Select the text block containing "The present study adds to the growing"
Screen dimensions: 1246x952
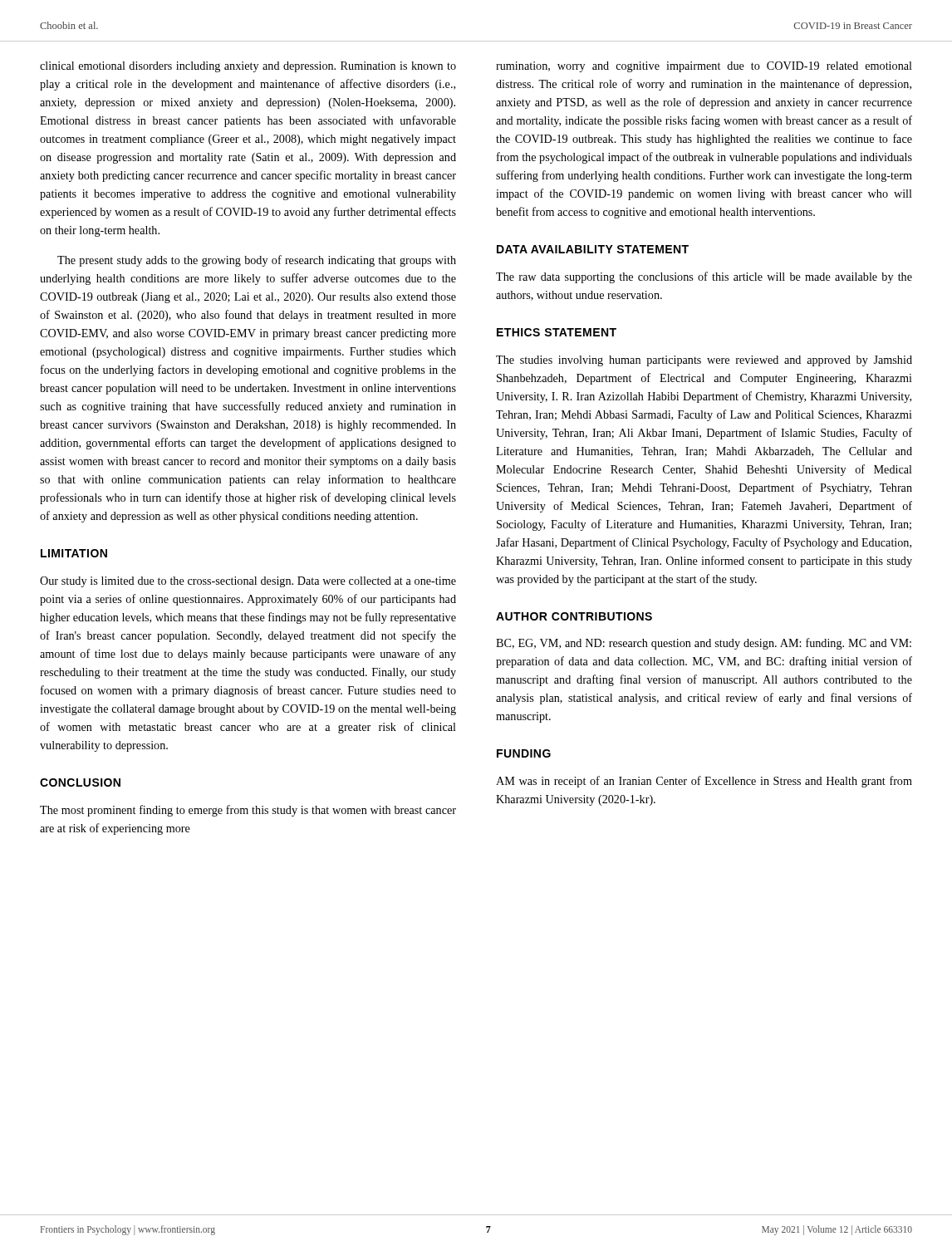(x=248, y=388)
